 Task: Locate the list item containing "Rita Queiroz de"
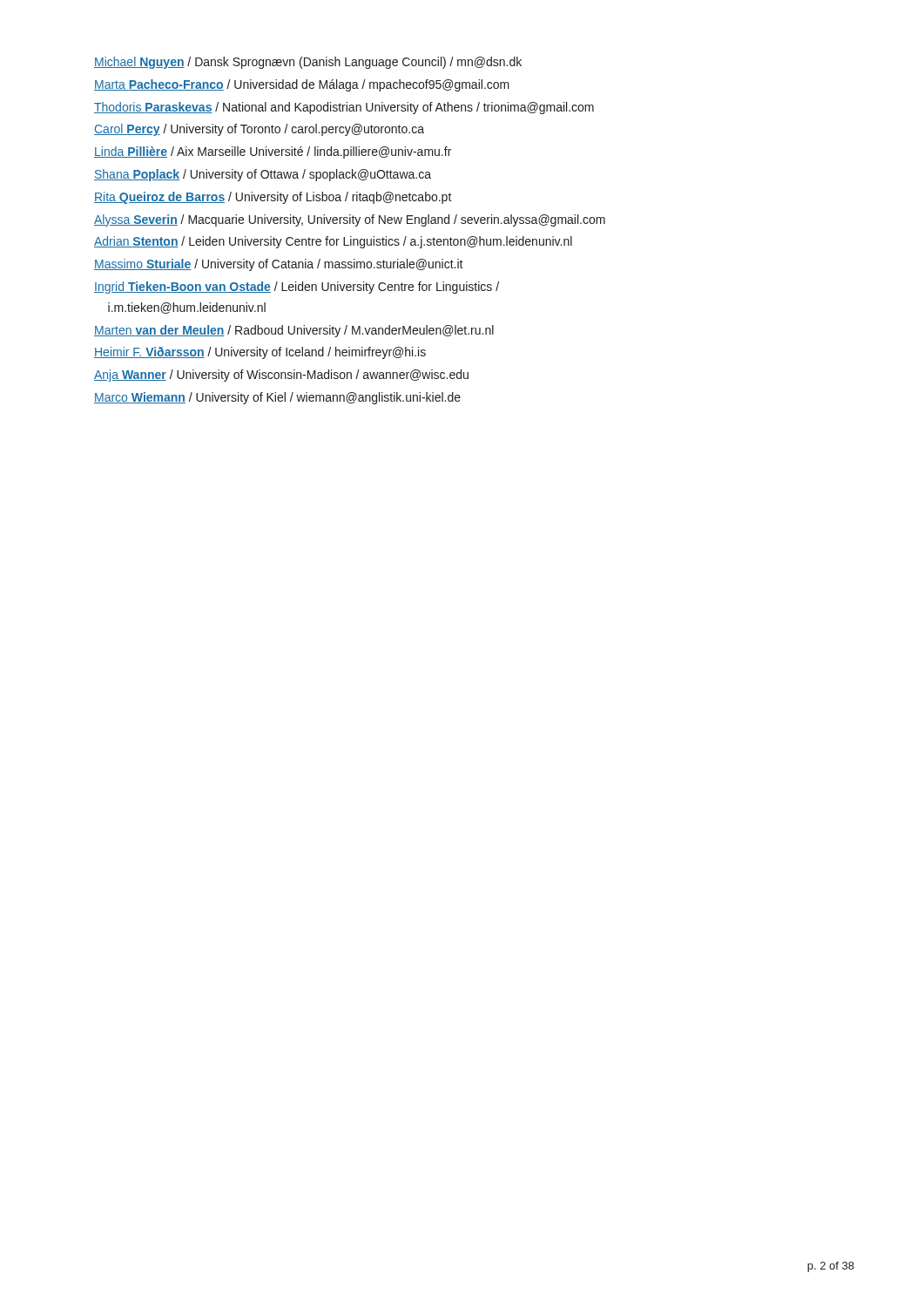click(x=273, y=197)
